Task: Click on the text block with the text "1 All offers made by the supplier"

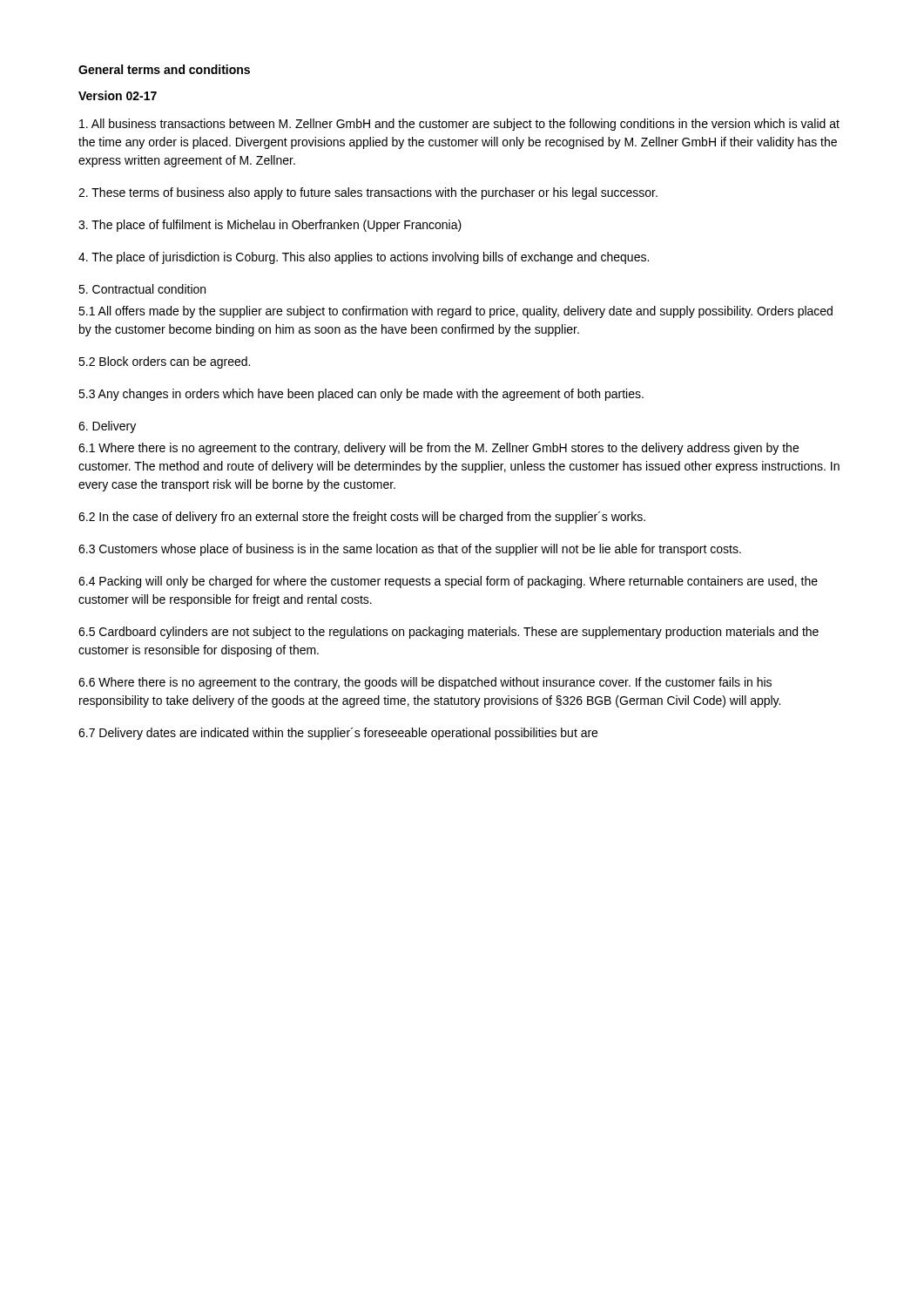Action: (456, 320)
